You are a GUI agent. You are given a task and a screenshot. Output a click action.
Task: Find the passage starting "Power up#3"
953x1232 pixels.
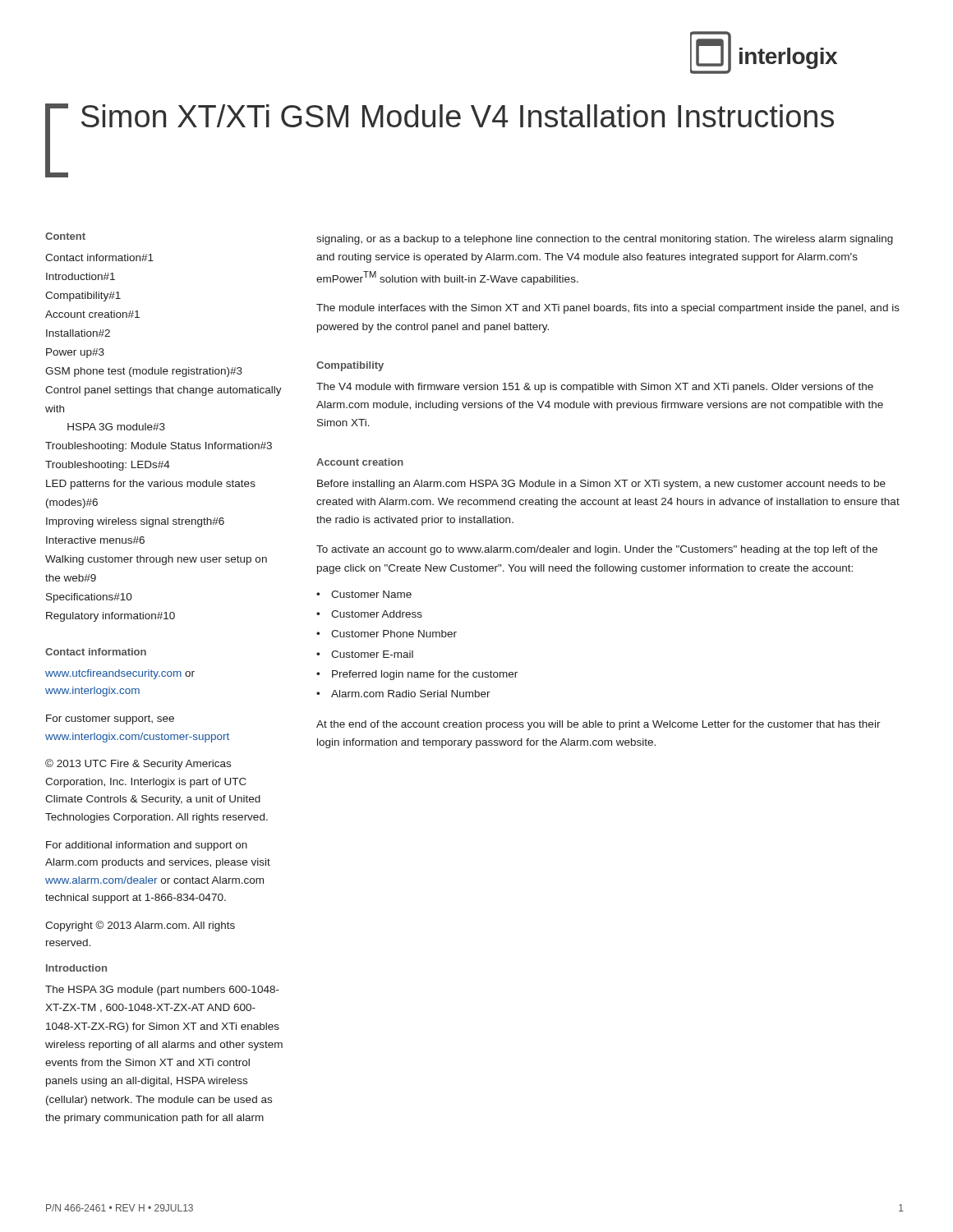click(x=75, y=352)
